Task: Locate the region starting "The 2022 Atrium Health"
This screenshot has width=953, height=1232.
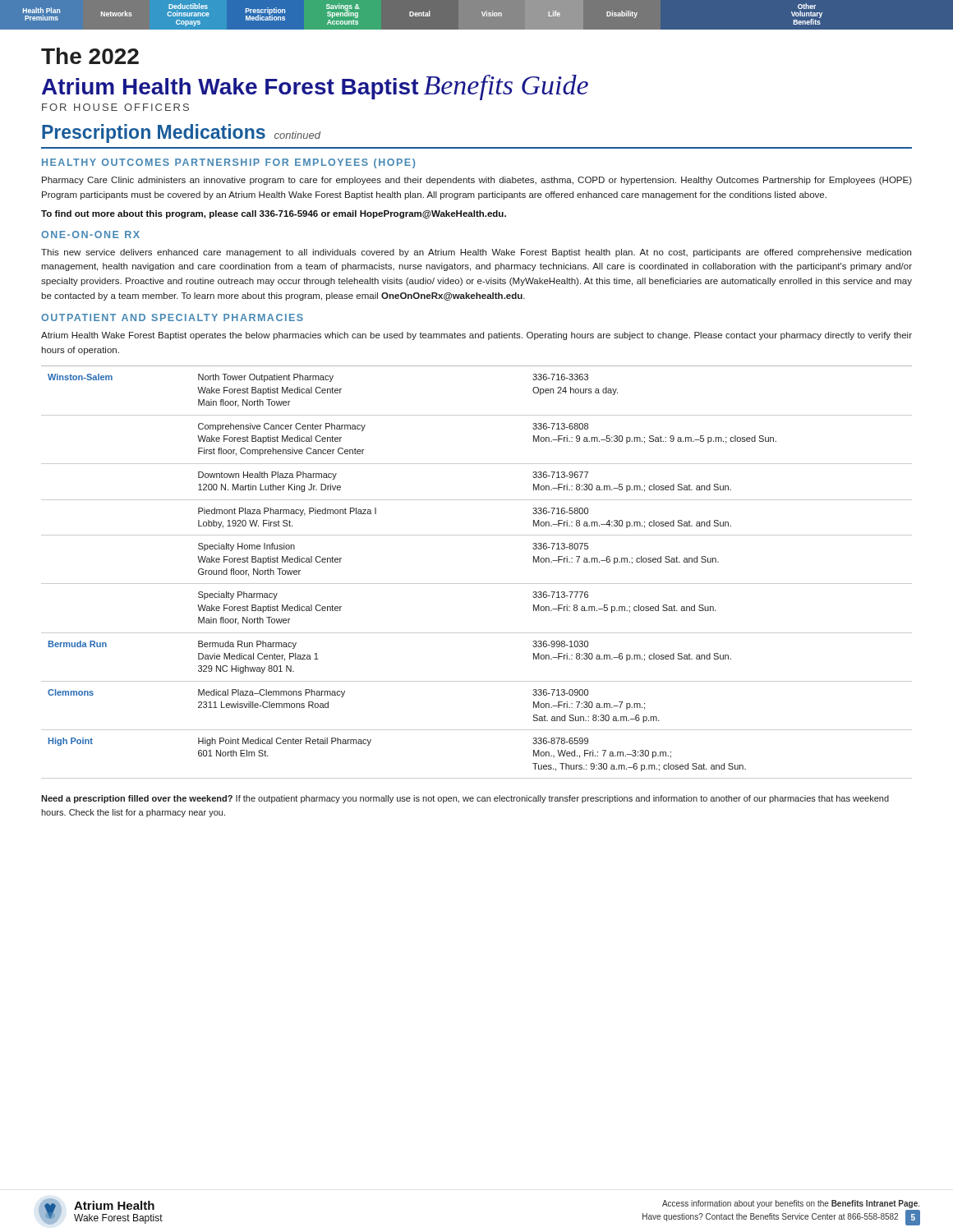Action: point(476,79)
